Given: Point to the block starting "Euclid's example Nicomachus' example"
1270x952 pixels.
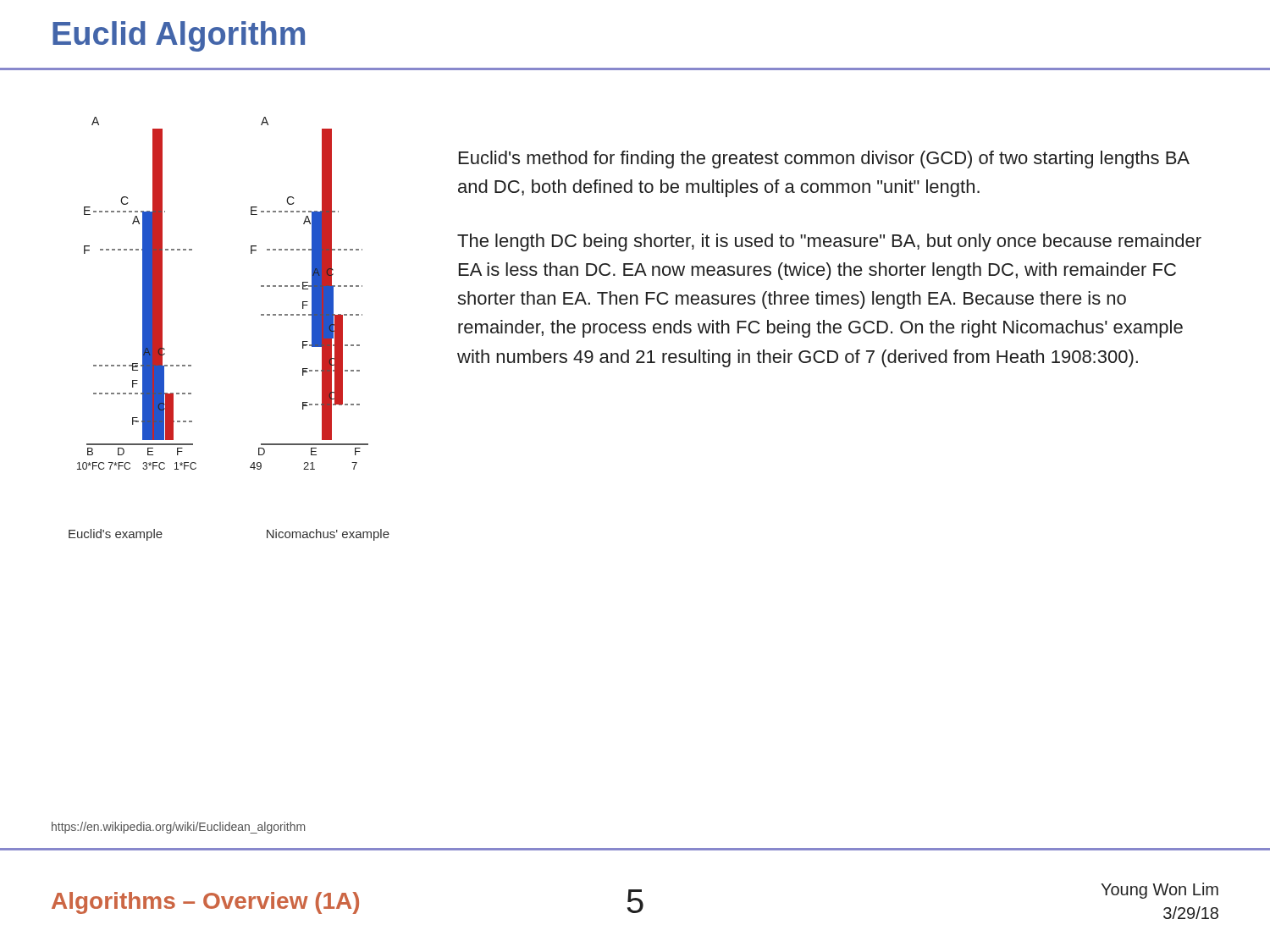Looking at the screenshot, I should [118, 534].
